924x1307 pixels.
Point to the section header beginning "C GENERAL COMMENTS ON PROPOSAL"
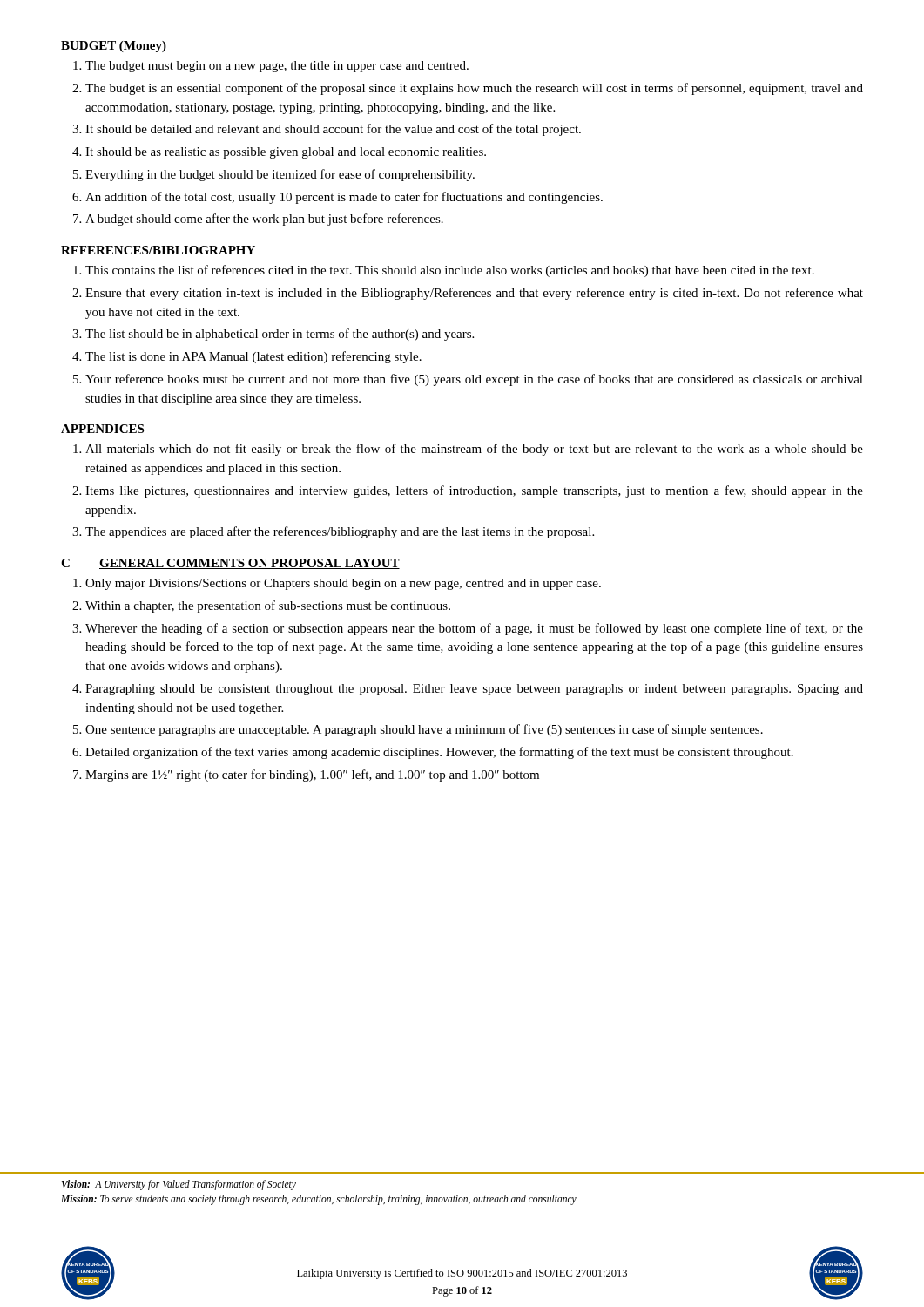pos(230,563)
